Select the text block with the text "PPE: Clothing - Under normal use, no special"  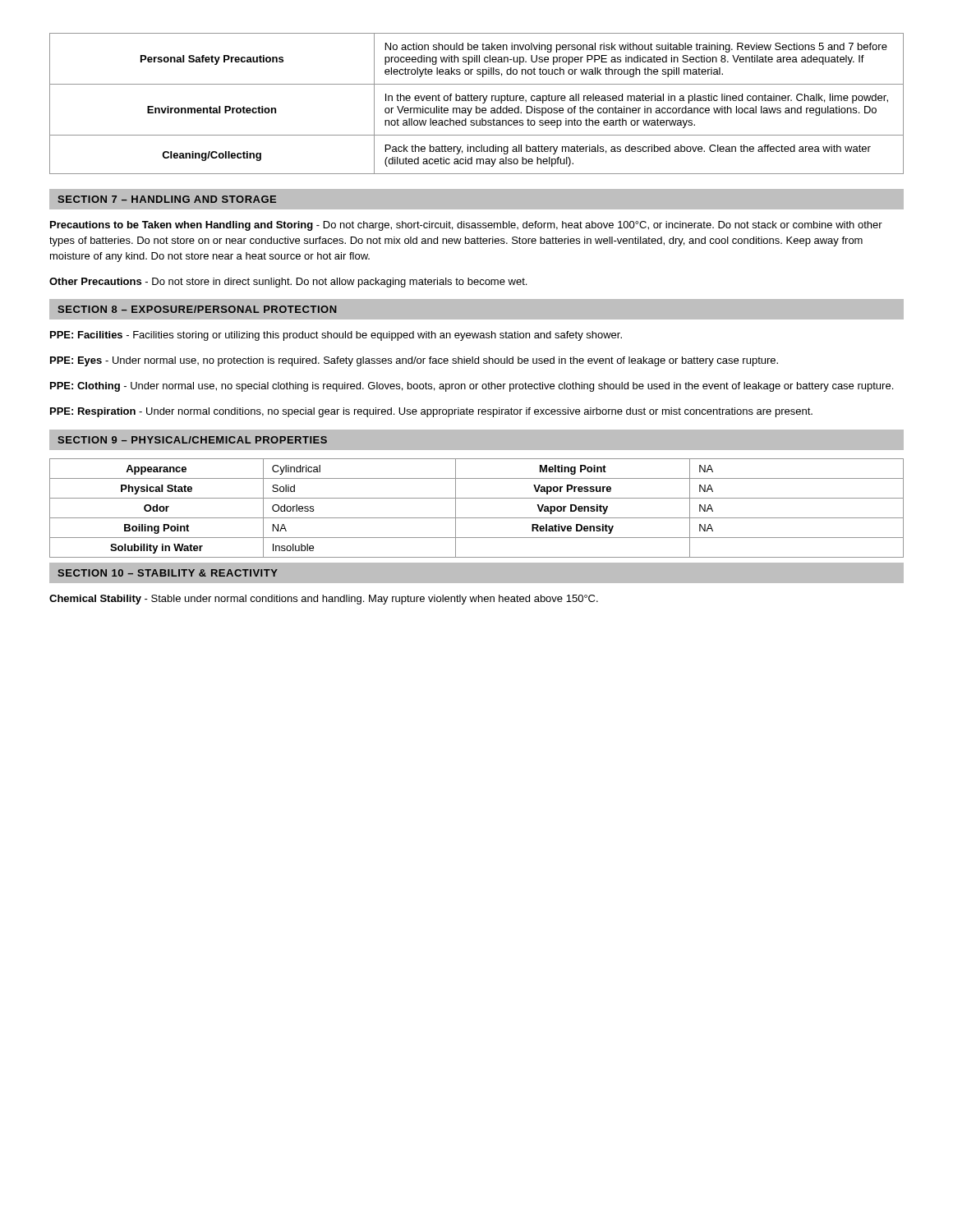pyautogui.click(x=472, y=386)
